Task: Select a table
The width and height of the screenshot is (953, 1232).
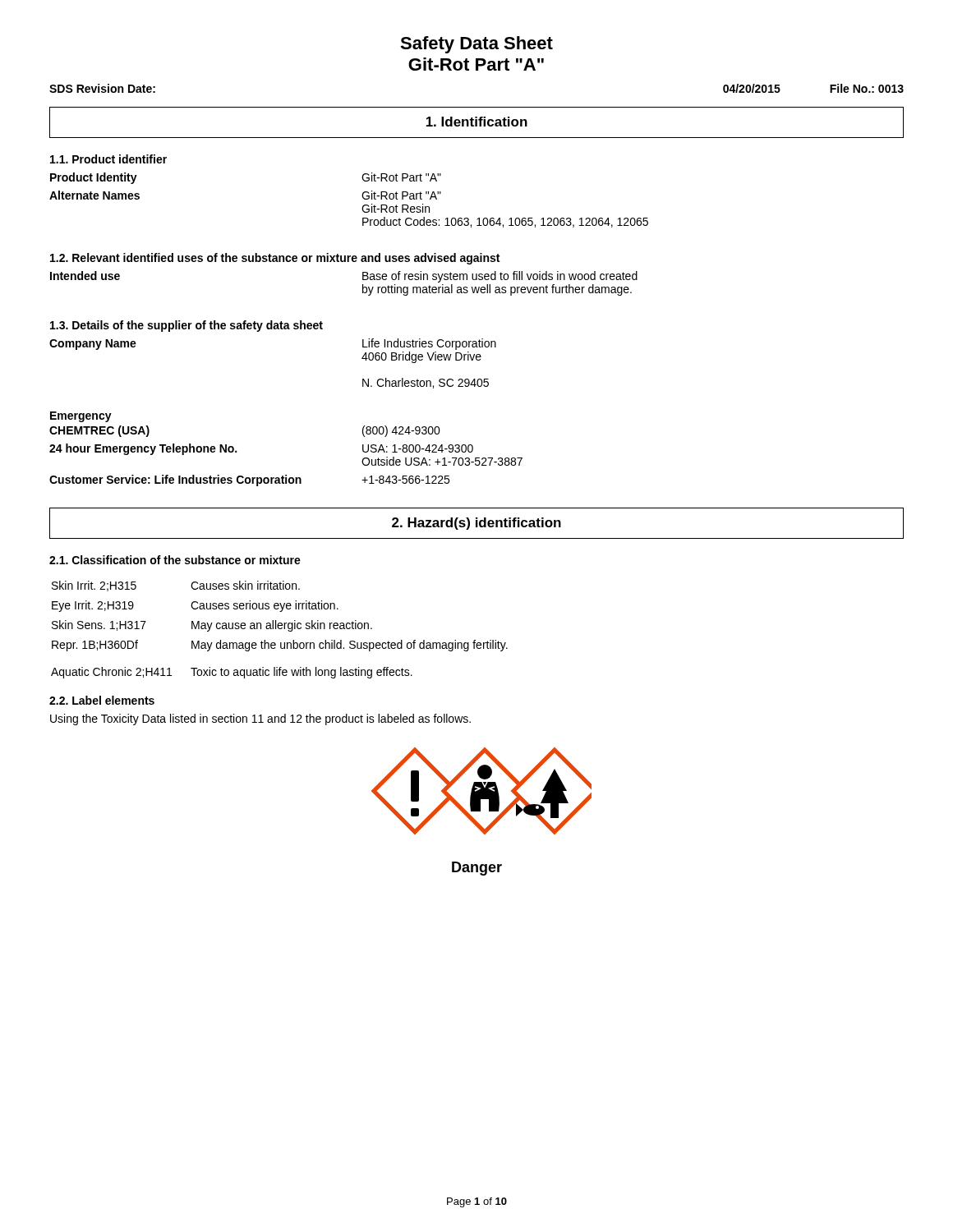Action: 476,629
